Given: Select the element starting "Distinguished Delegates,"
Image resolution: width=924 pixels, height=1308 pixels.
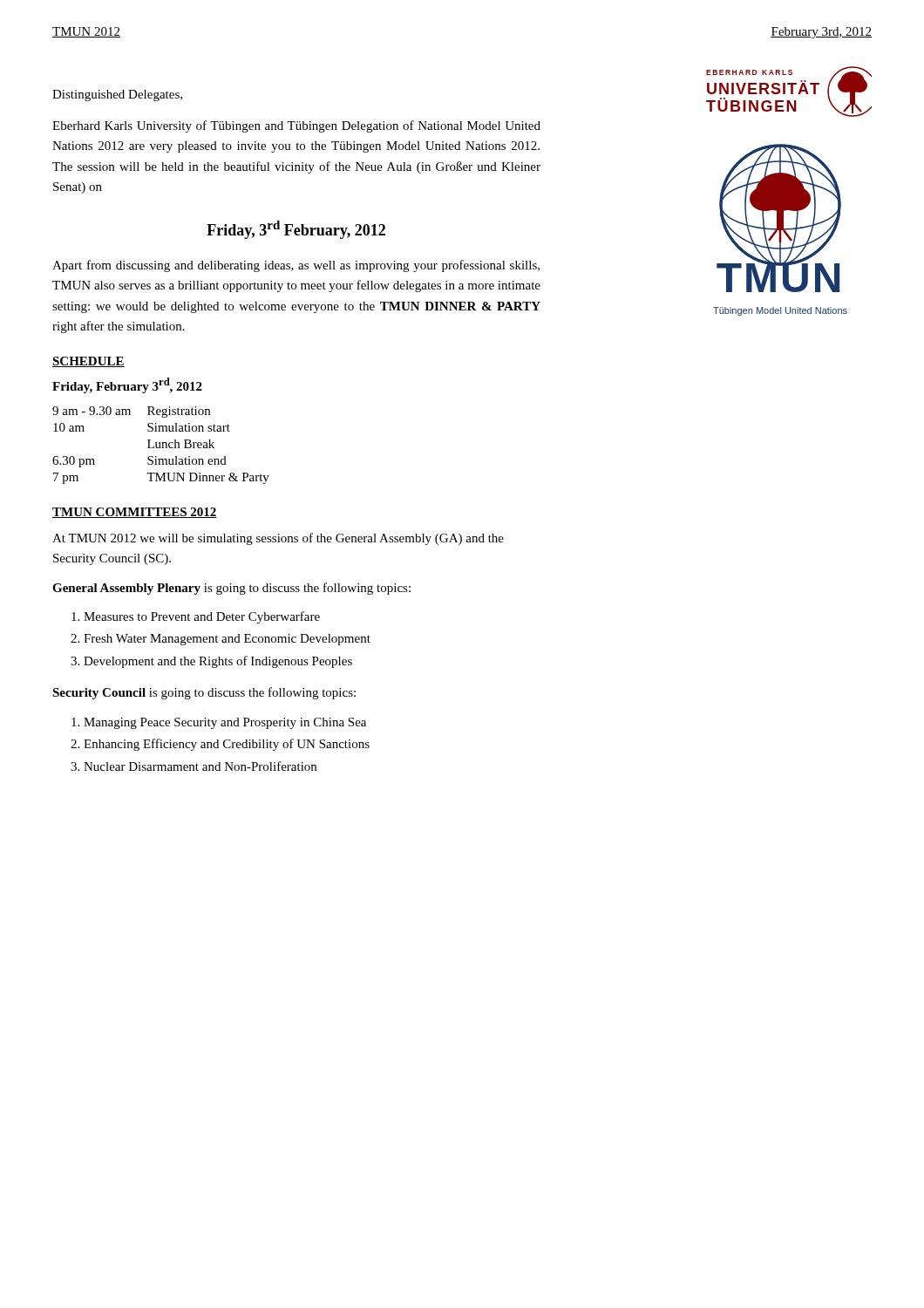Looking at the screenshot, I should tap(118, 94).
